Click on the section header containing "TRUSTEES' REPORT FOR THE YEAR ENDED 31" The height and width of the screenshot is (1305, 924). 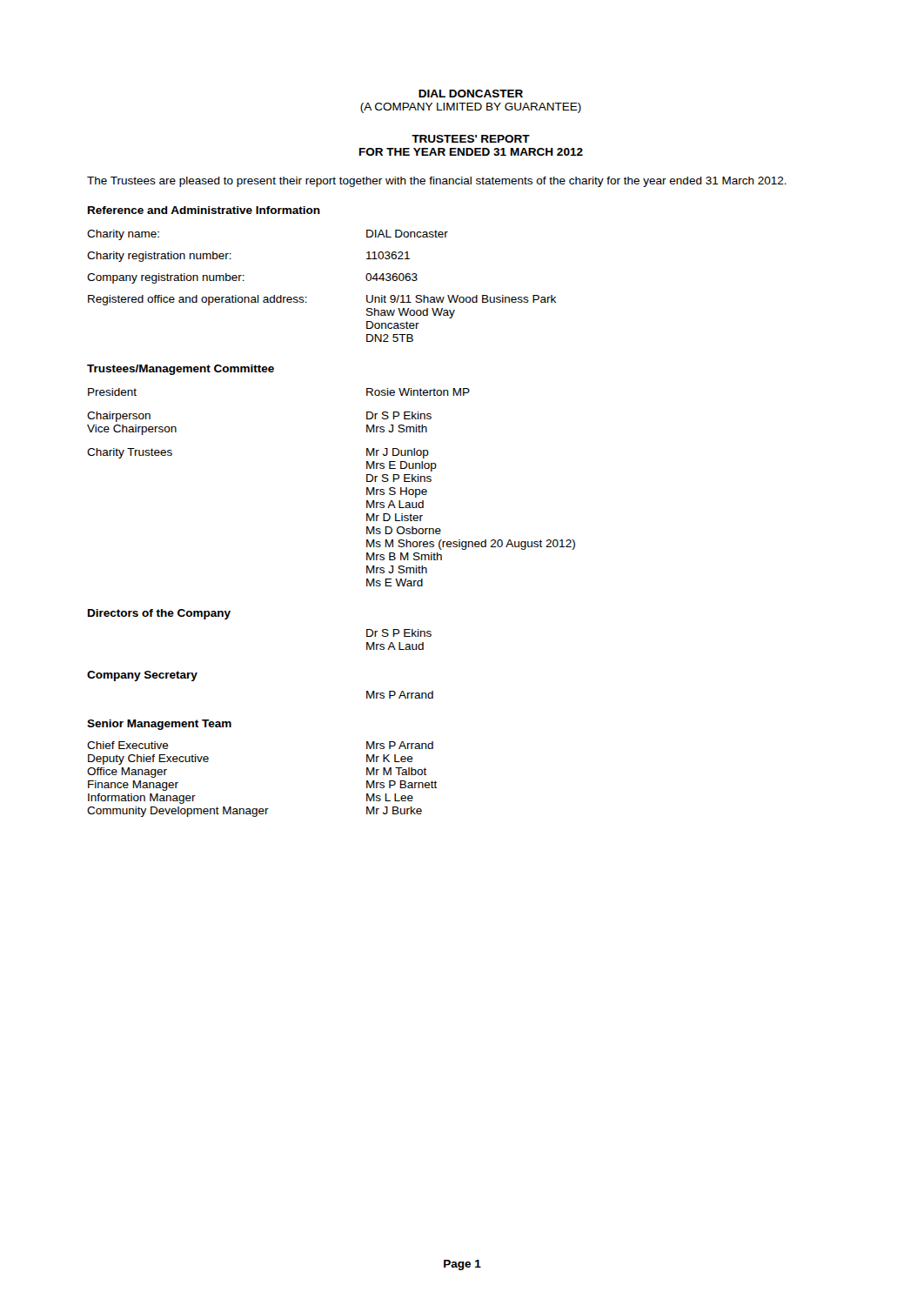click(x=471, y=145)
